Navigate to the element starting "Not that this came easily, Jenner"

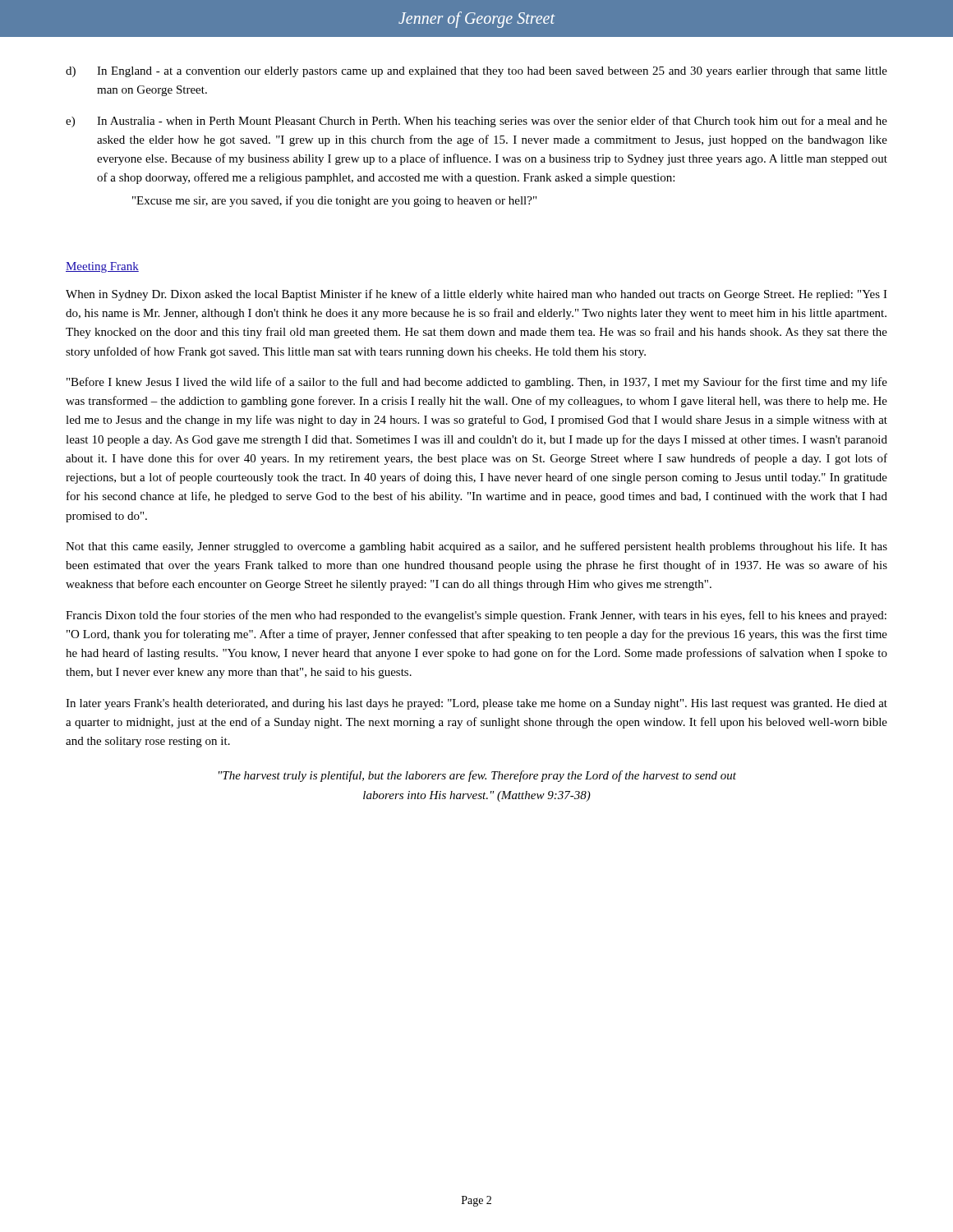click(x=476, y=565)
